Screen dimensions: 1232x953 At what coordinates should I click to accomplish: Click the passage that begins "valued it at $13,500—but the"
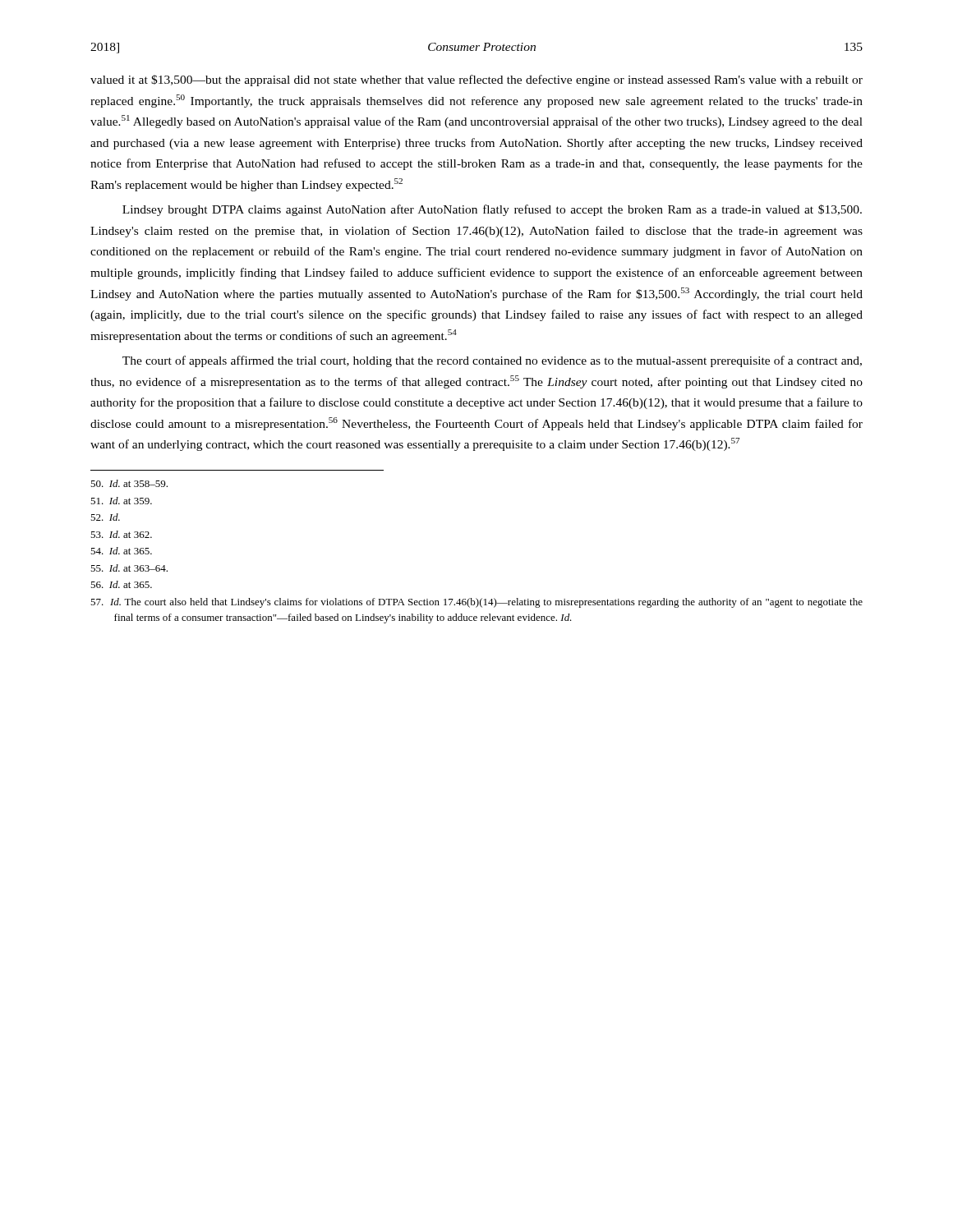click(x=476, y=132)
